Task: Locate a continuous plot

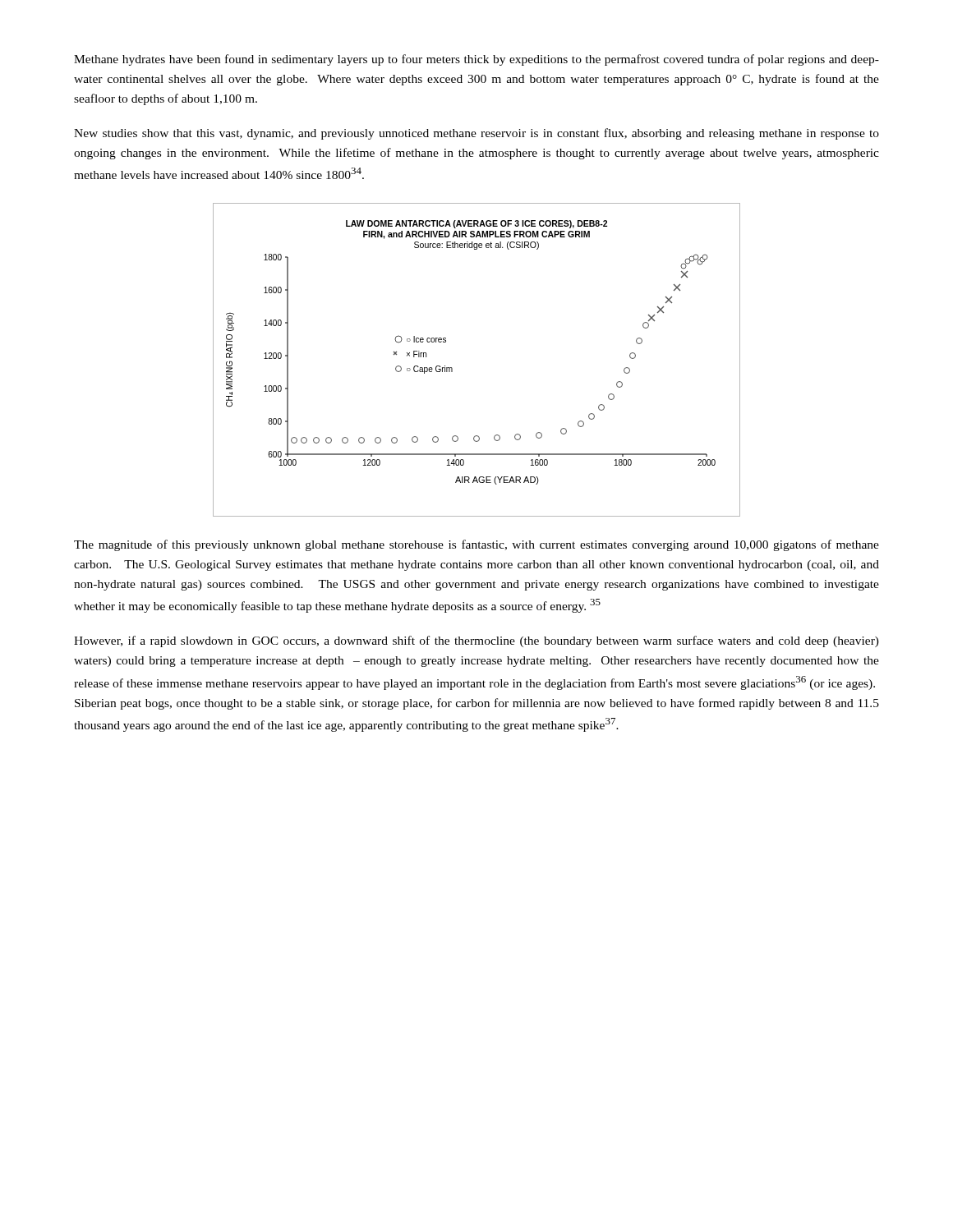Action: tap(476, 360)
